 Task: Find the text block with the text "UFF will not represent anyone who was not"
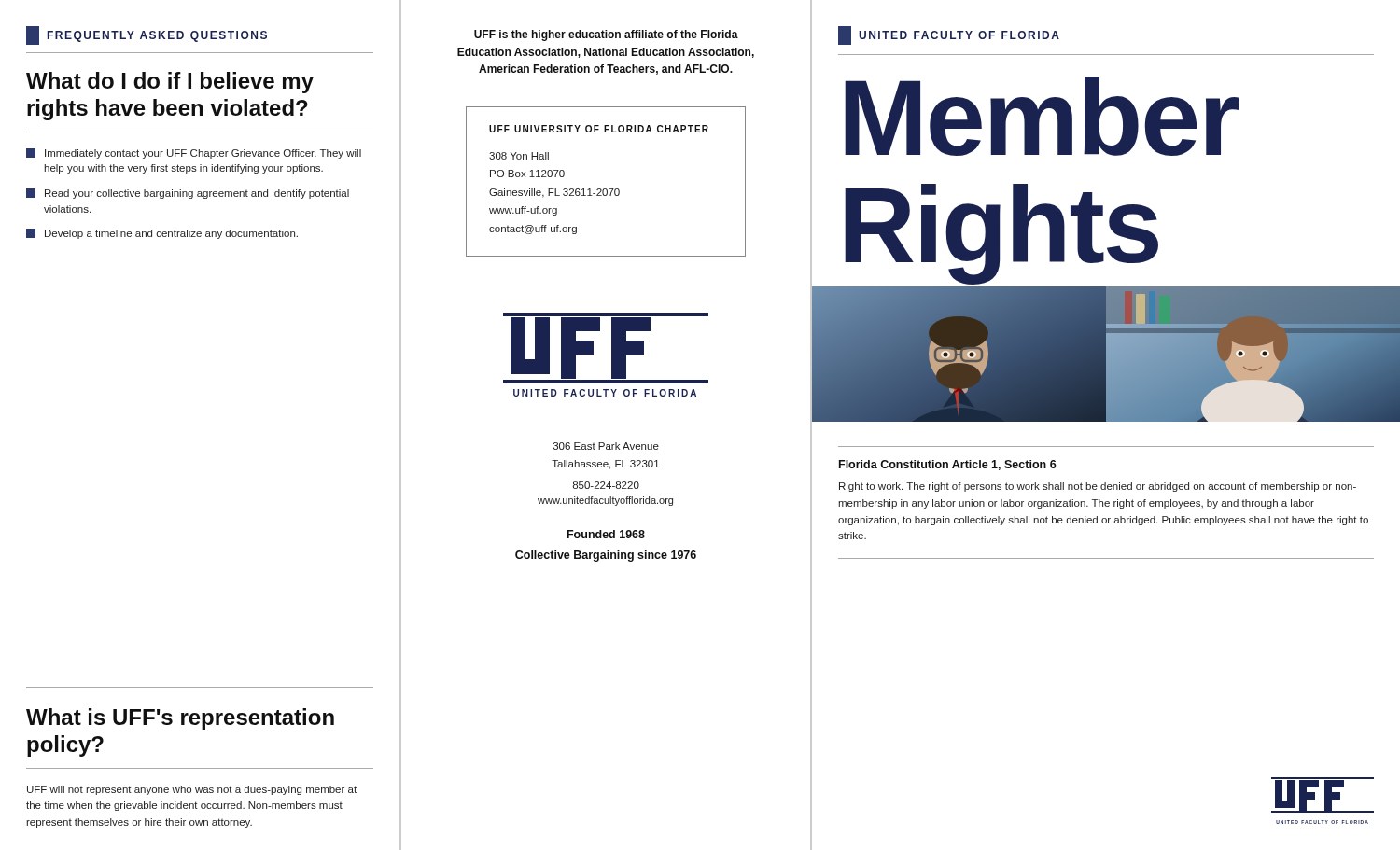(x=191, y=806)
